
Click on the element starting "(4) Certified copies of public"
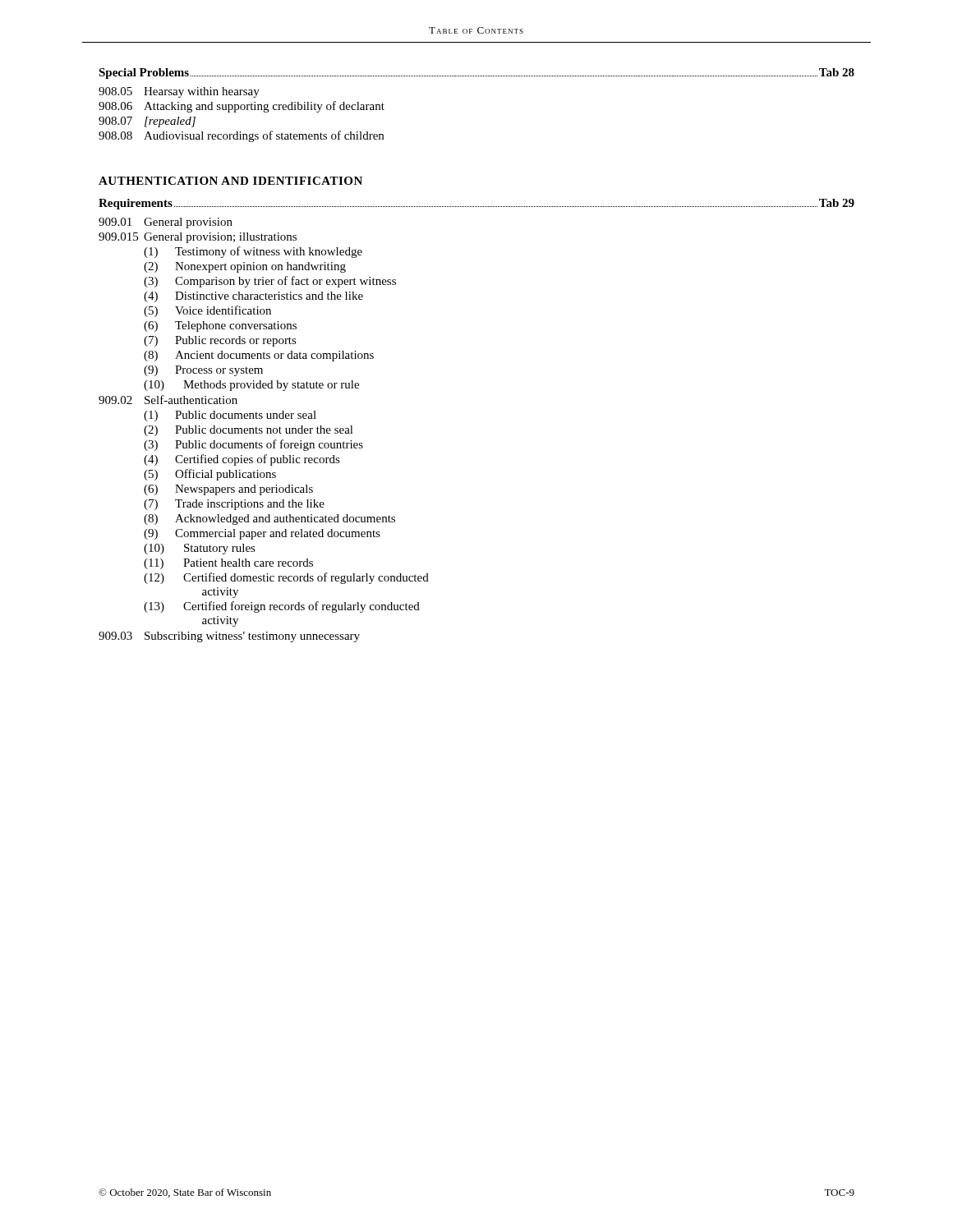coord(242,460)
